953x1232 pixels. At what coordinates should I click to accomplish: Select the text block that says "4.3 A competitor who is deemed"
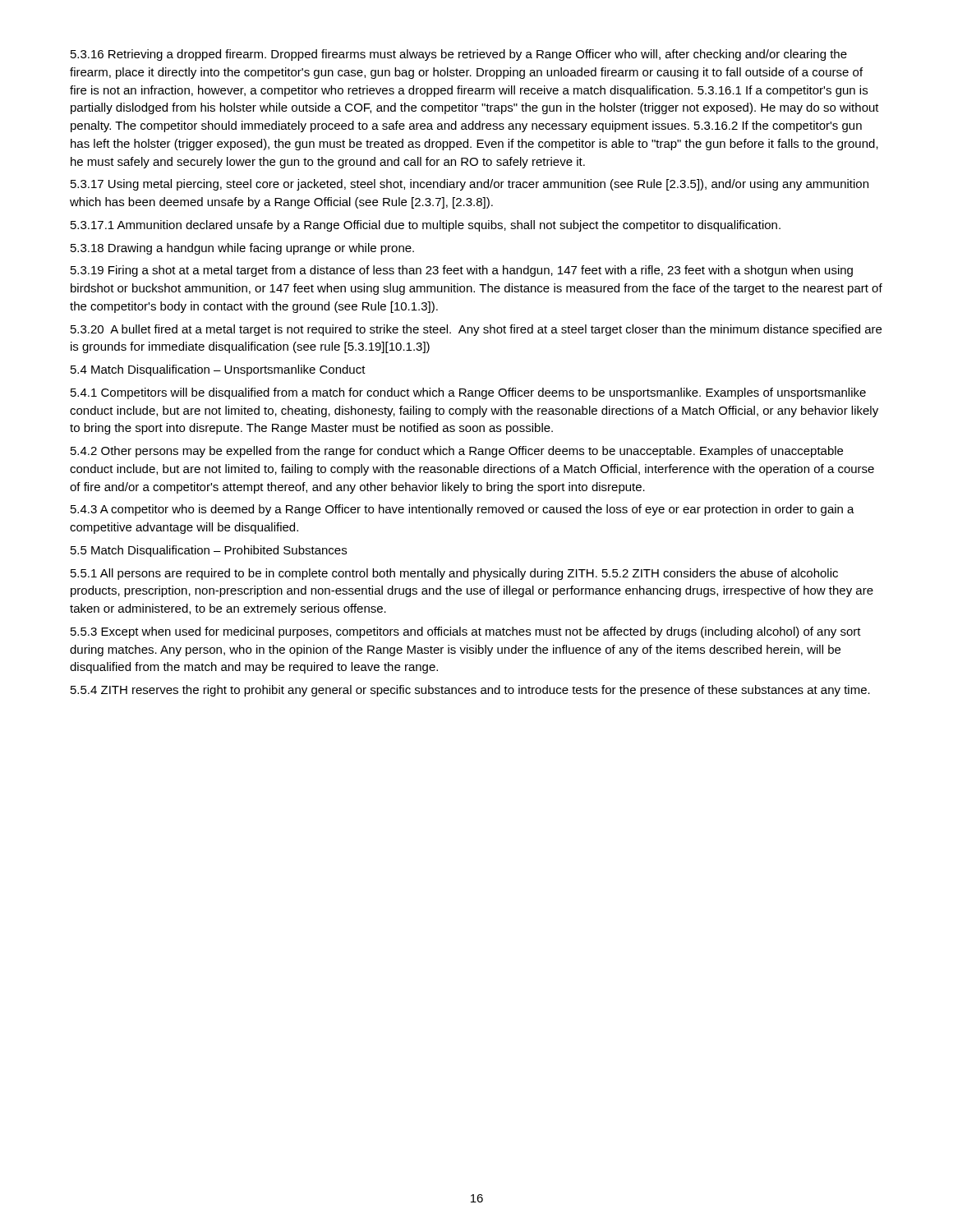pyautogui.click(x=476, y=518)
